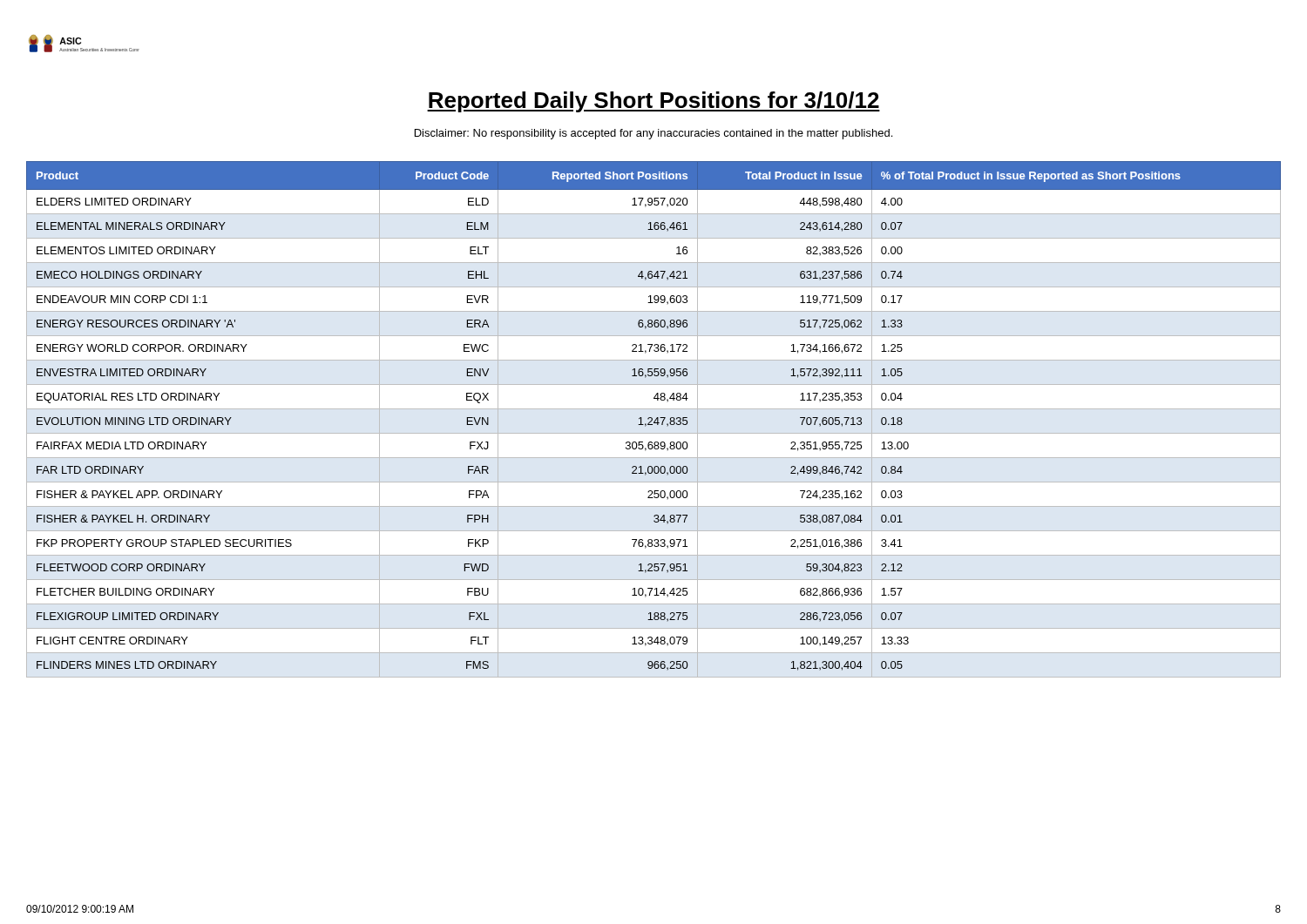Viewport: 1307px width, 924px height.
Task: Select the title containing "Reported Daily Short Positions for"
Action: [x=654, y=101]
